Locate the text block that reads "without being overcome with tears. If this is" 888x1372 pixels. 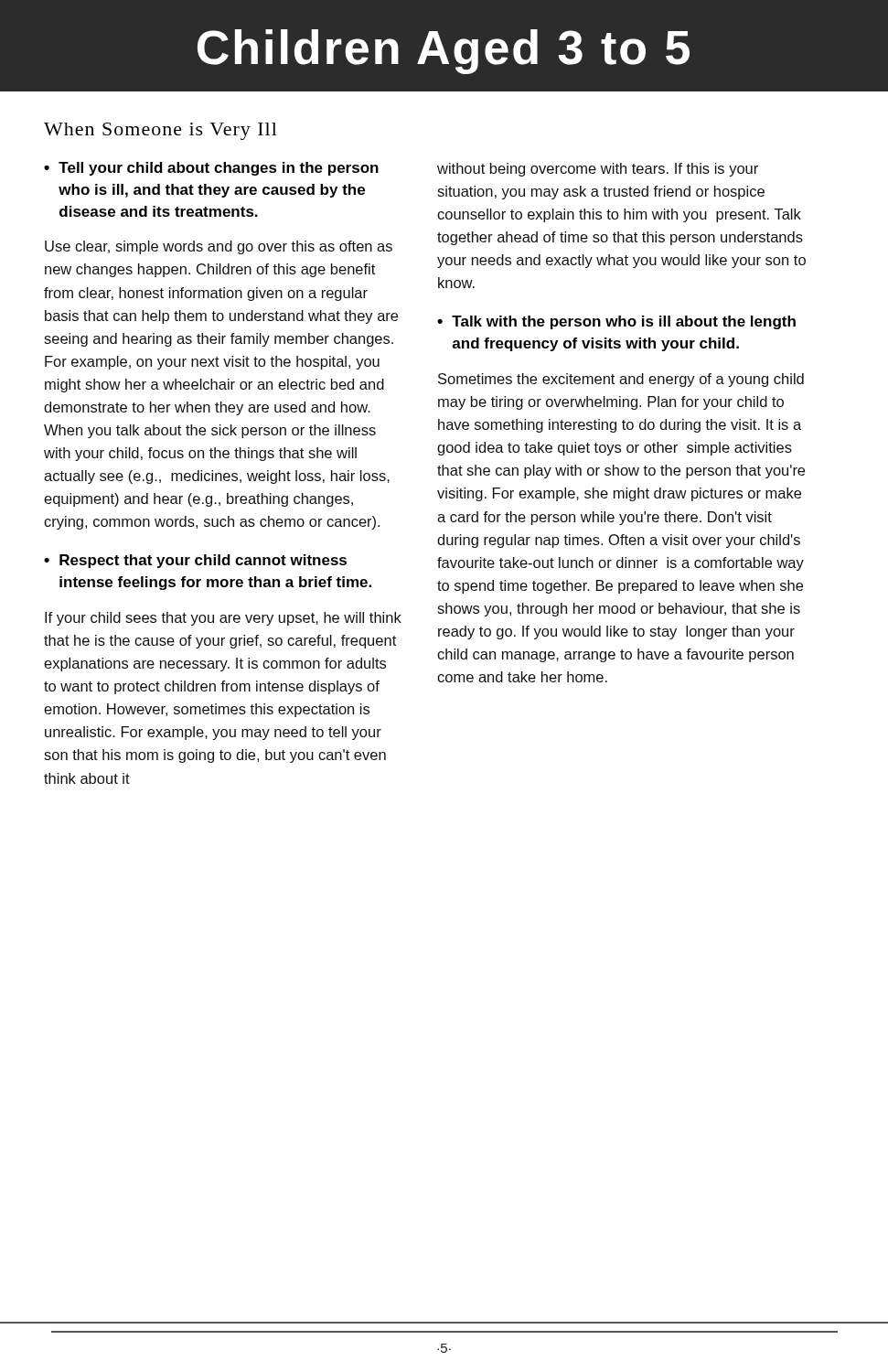[x=622, y=226]
